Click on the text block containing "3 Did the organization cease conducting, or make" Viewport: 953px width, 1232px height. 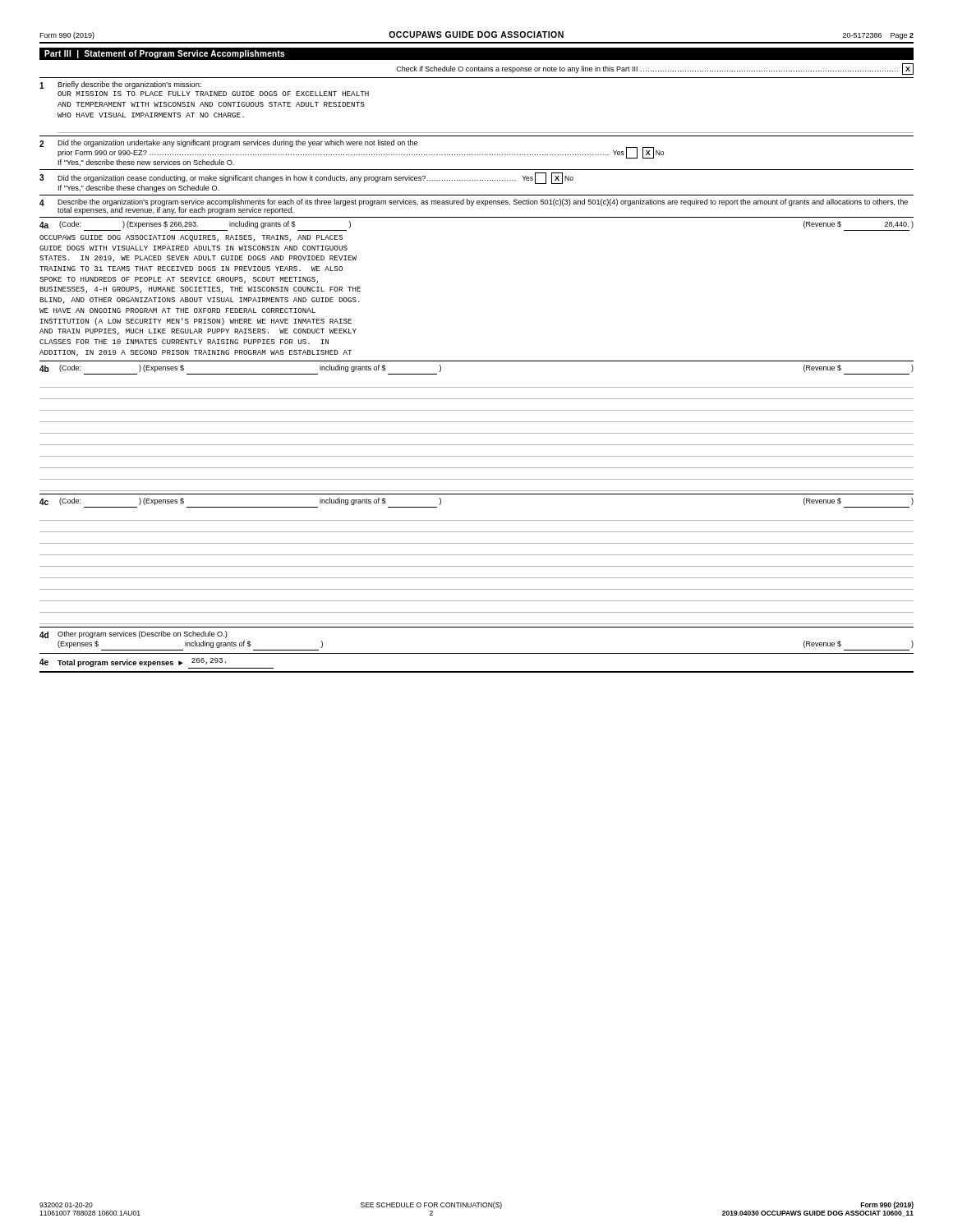point(476,182)
